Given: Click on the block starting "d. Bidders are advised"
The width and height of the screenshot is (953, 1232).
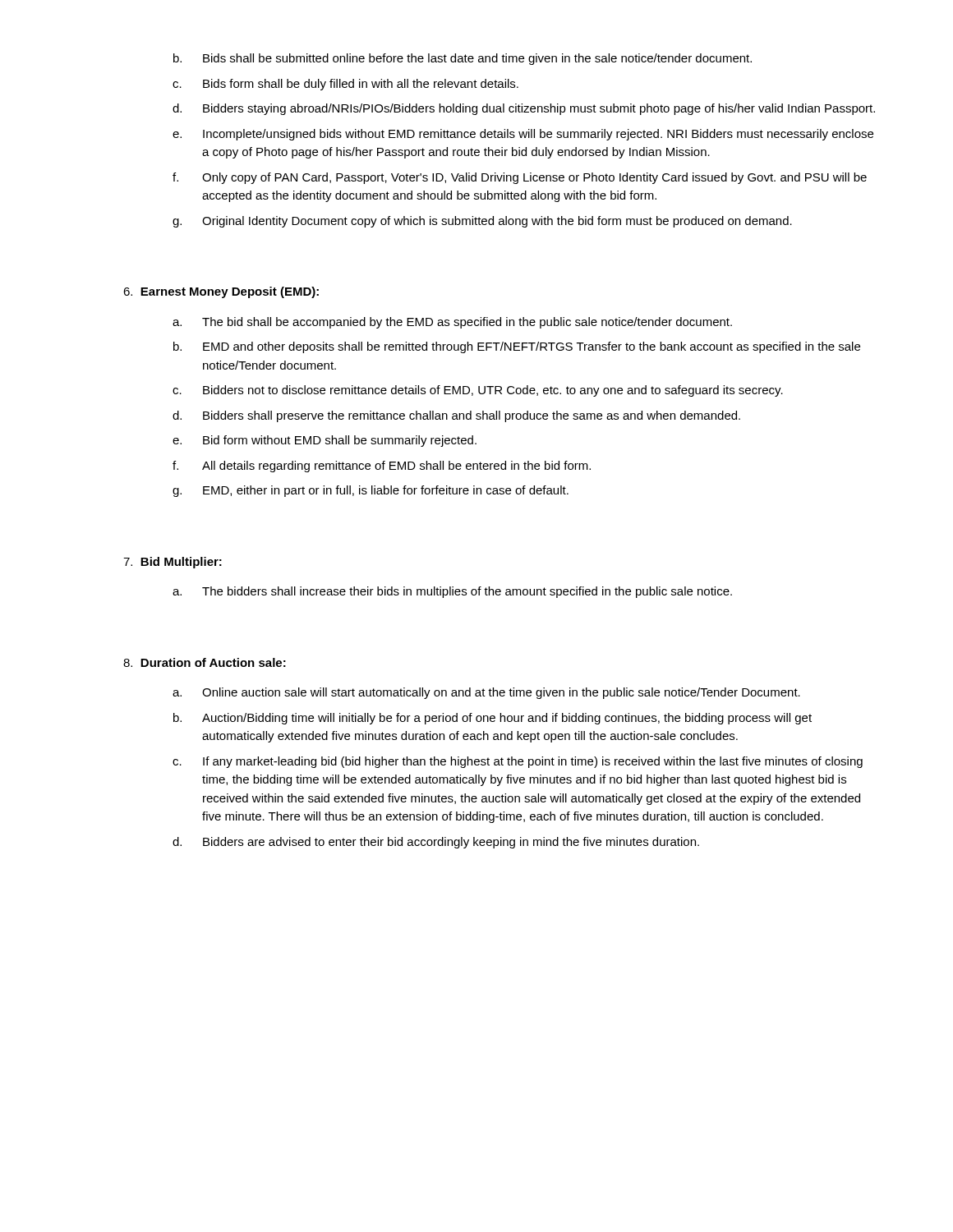Looking at the screenshot, I should click(526, 842).
